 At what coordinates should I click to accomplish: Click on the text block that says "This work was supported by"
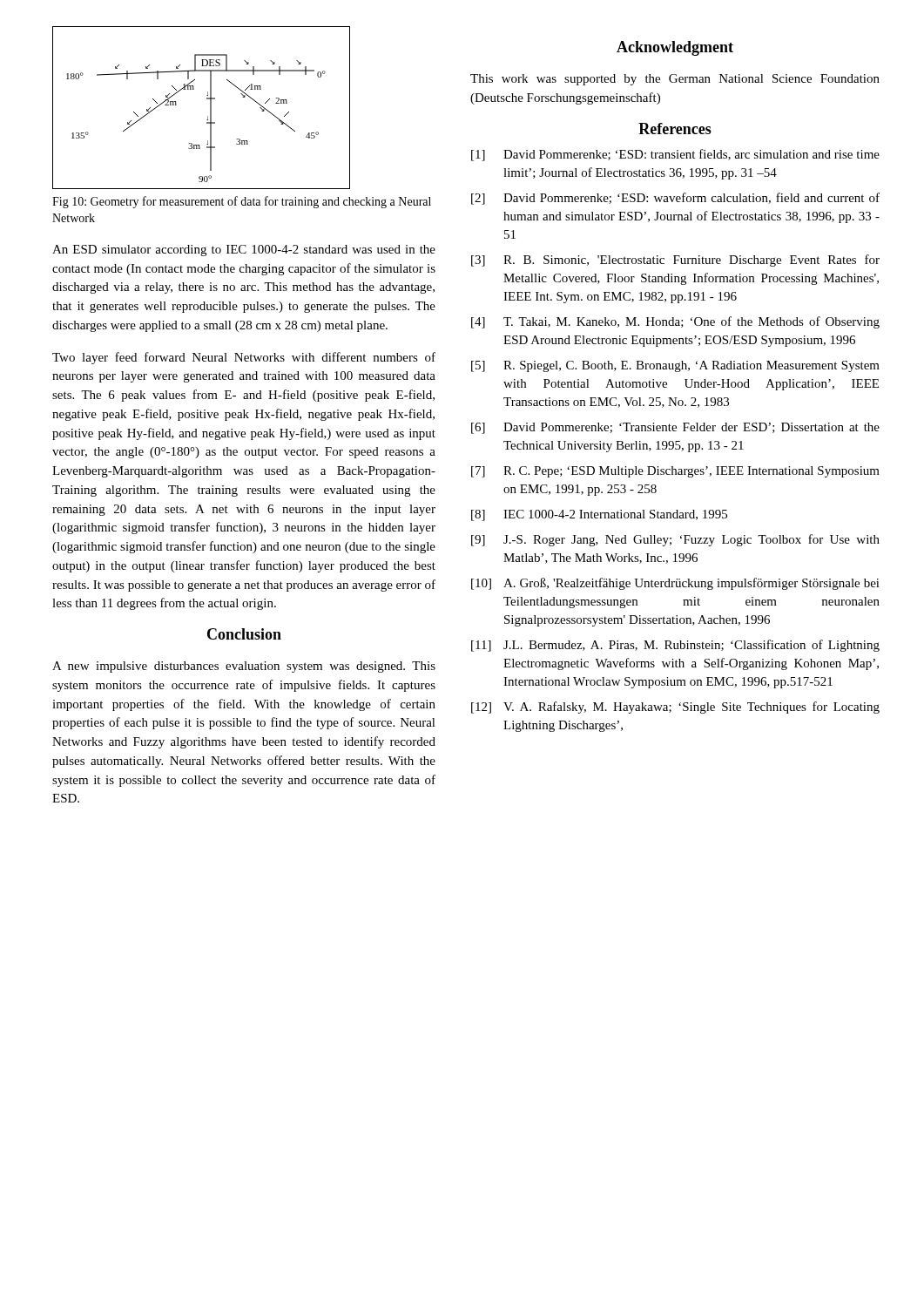click(x=675, y=89)
